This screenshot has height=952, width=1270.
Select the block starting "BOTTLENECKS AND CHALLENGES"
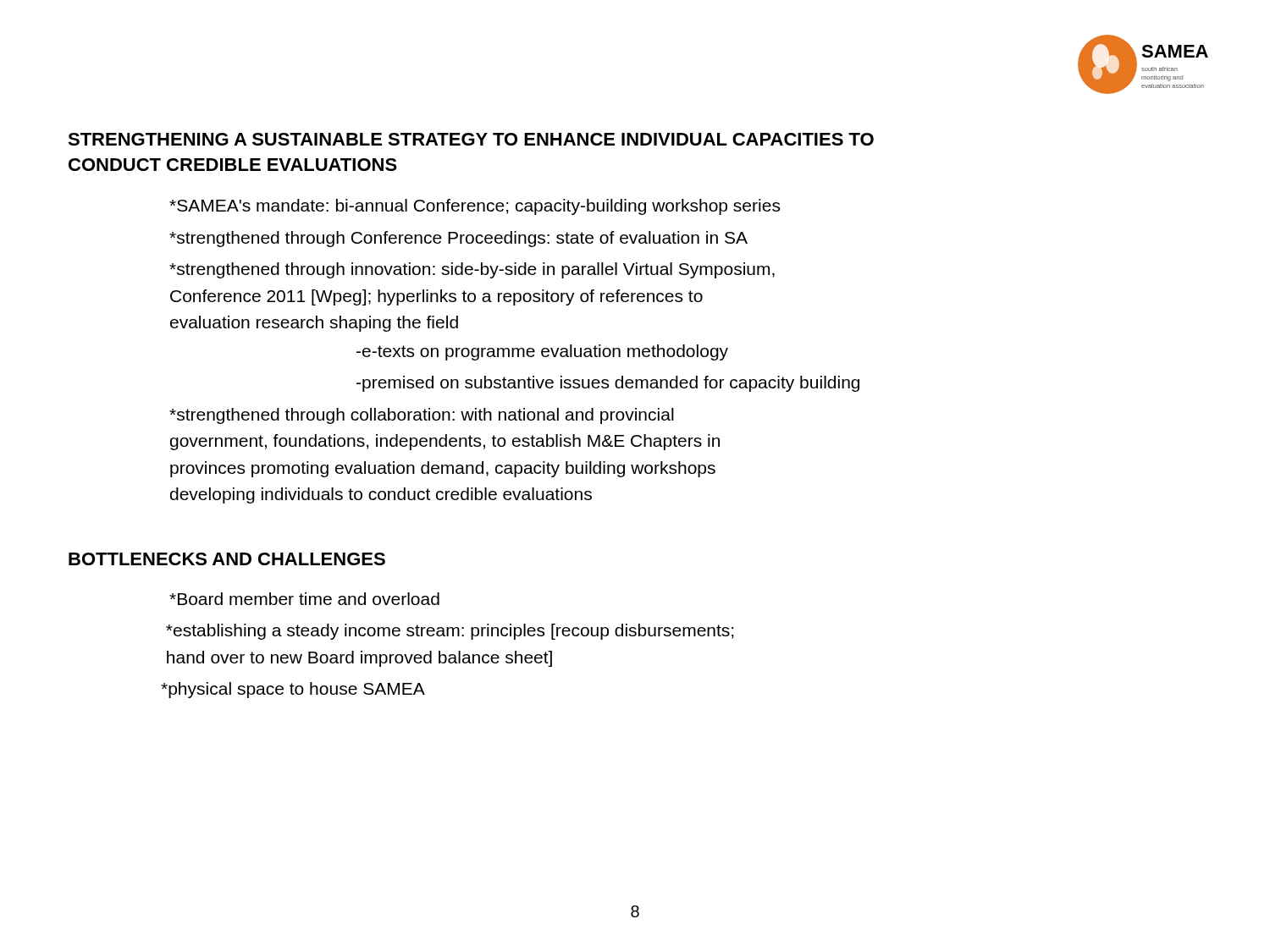(227, 559)
